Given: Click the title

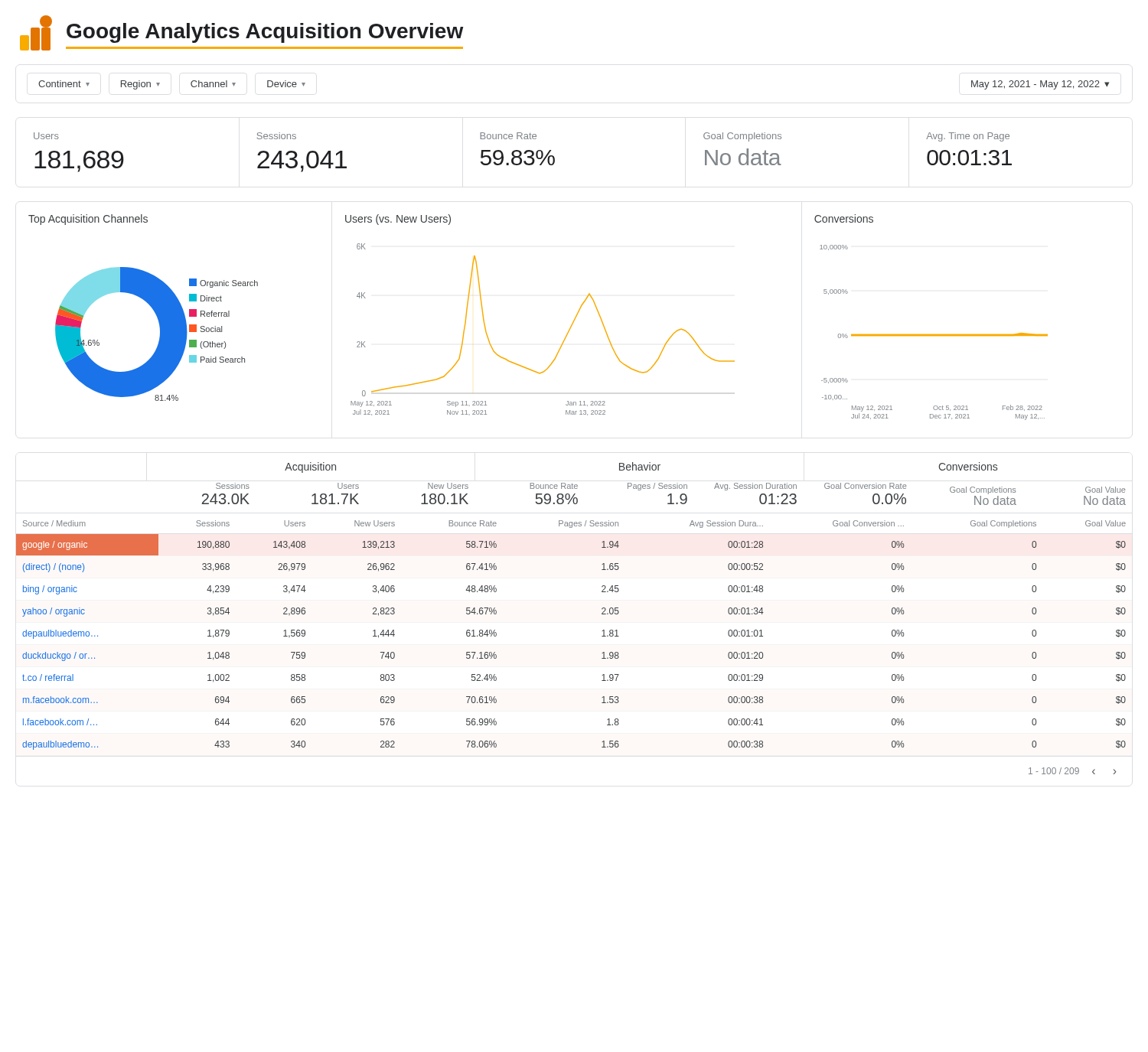Looking at the screenshot, I should pos(574,34).
